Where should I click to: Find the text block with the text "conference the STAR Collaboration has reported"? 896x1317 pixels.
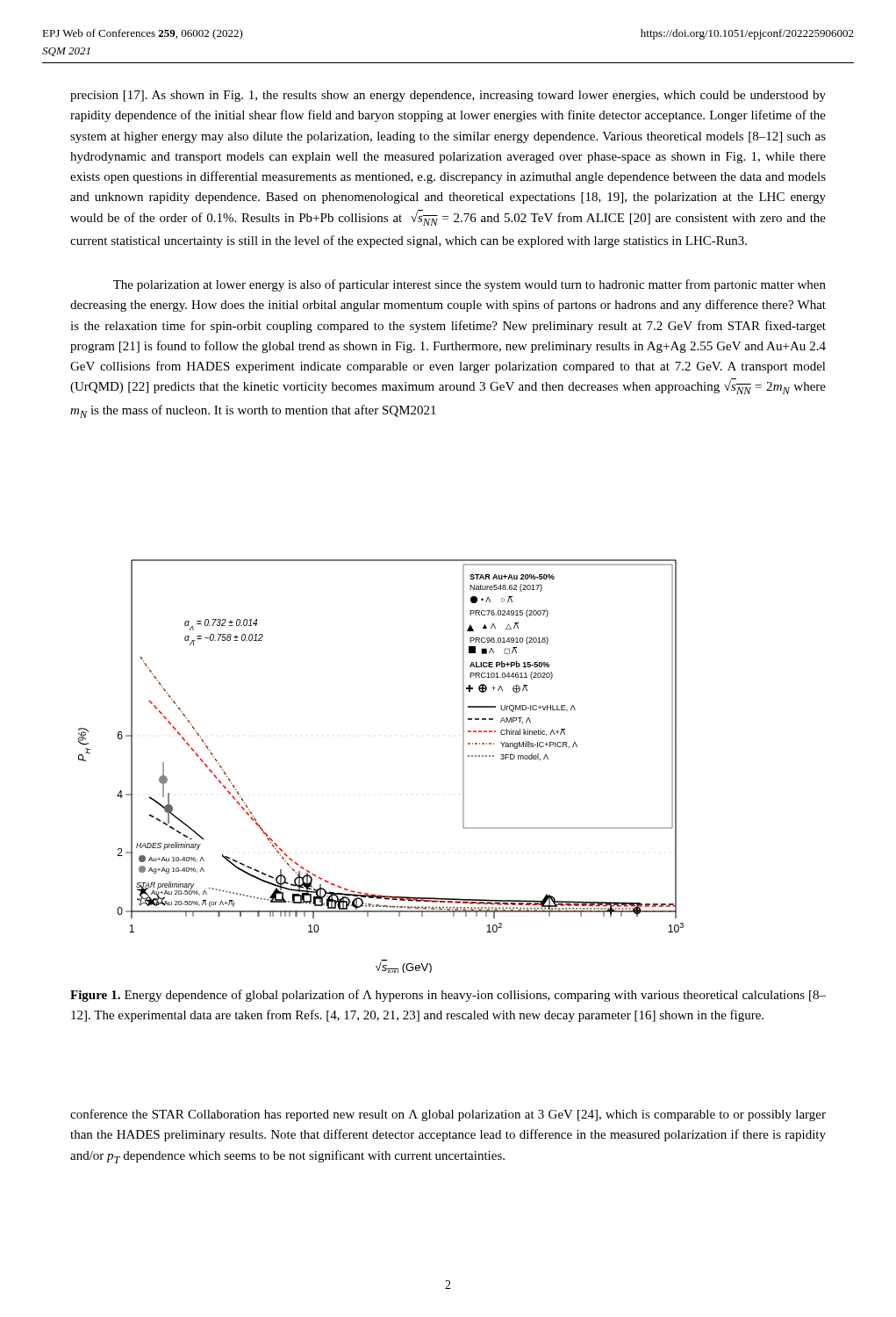coord(448,1136)
